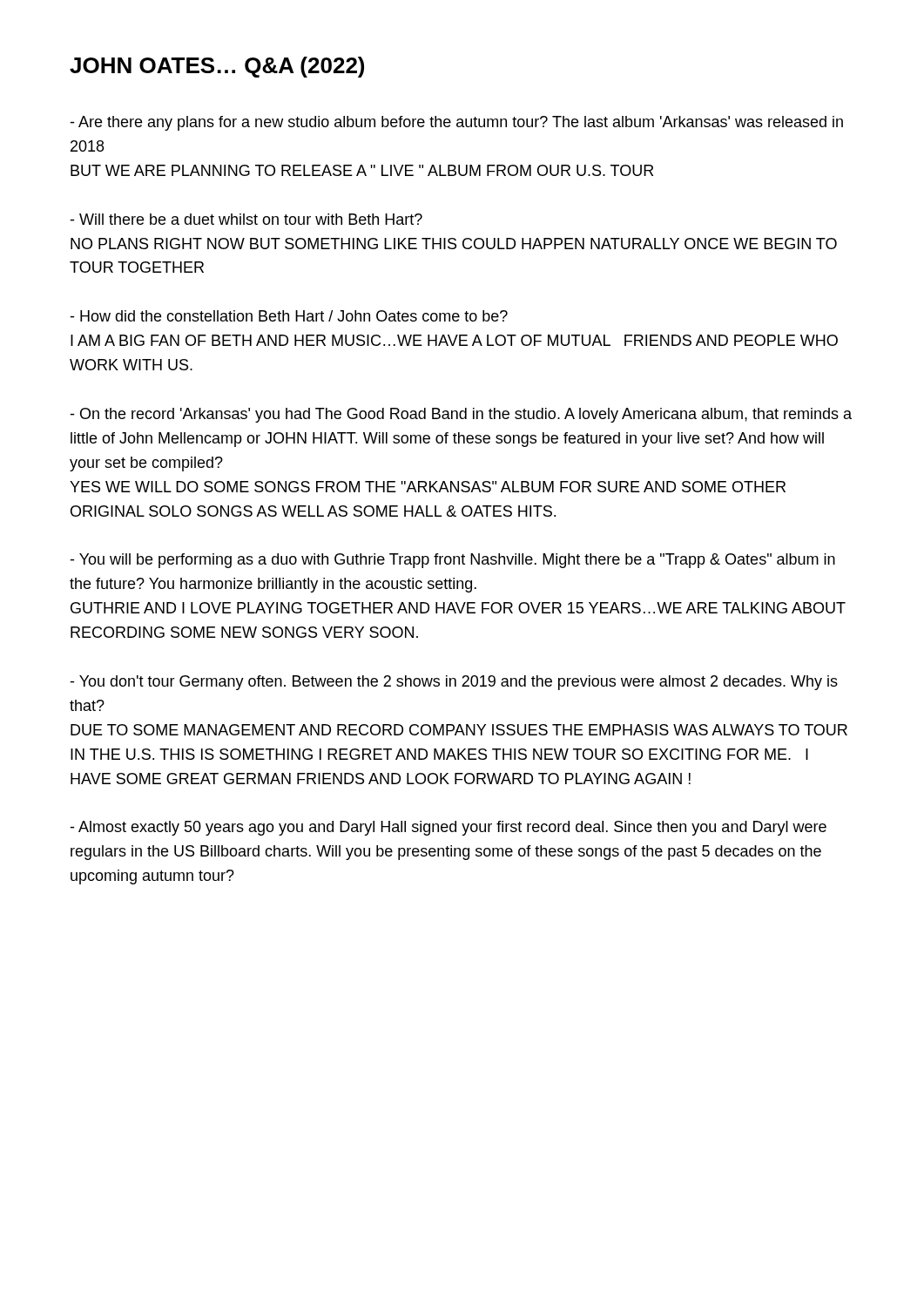Screen dimensions: 1307x924
Task: Navigate to the text block starting "Are there any plans for a"
Action: (x=456, y=123)
